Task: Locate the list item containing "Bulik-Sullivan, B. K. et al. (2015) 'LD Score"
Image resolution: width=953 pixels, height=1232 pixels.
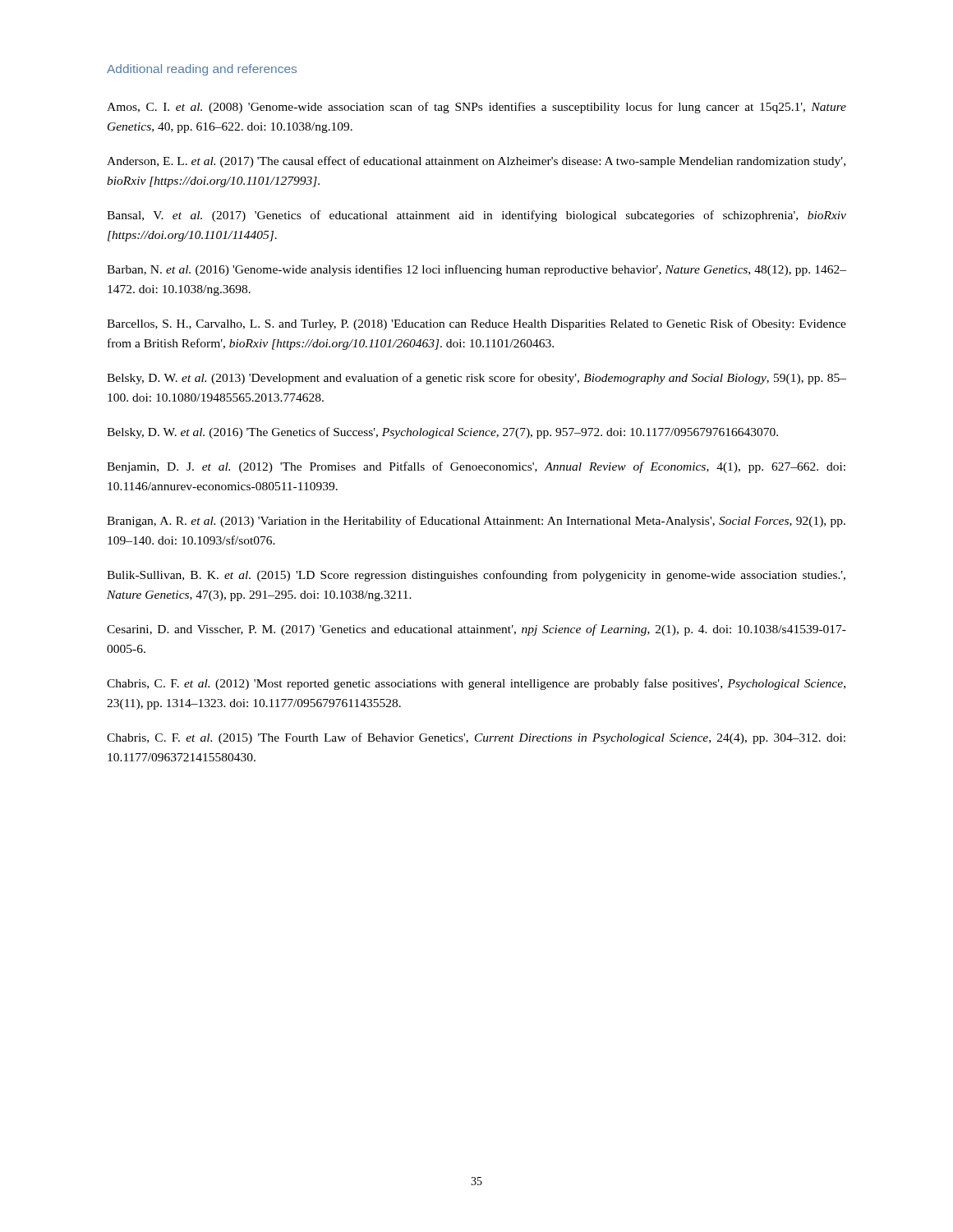Action: 476,585
